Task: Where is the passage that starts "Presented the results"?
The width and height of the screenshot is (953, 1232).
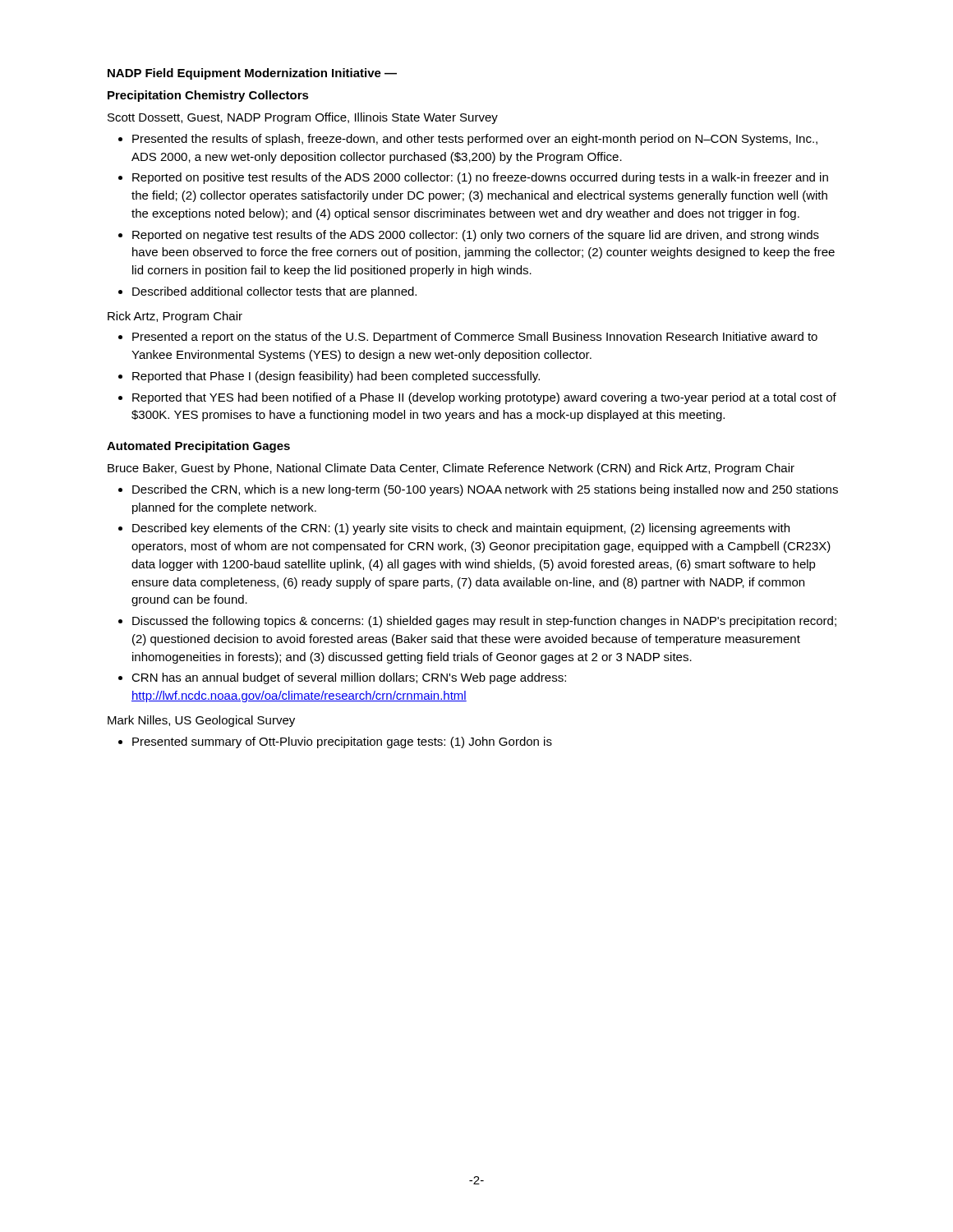Action: point(475,147)
